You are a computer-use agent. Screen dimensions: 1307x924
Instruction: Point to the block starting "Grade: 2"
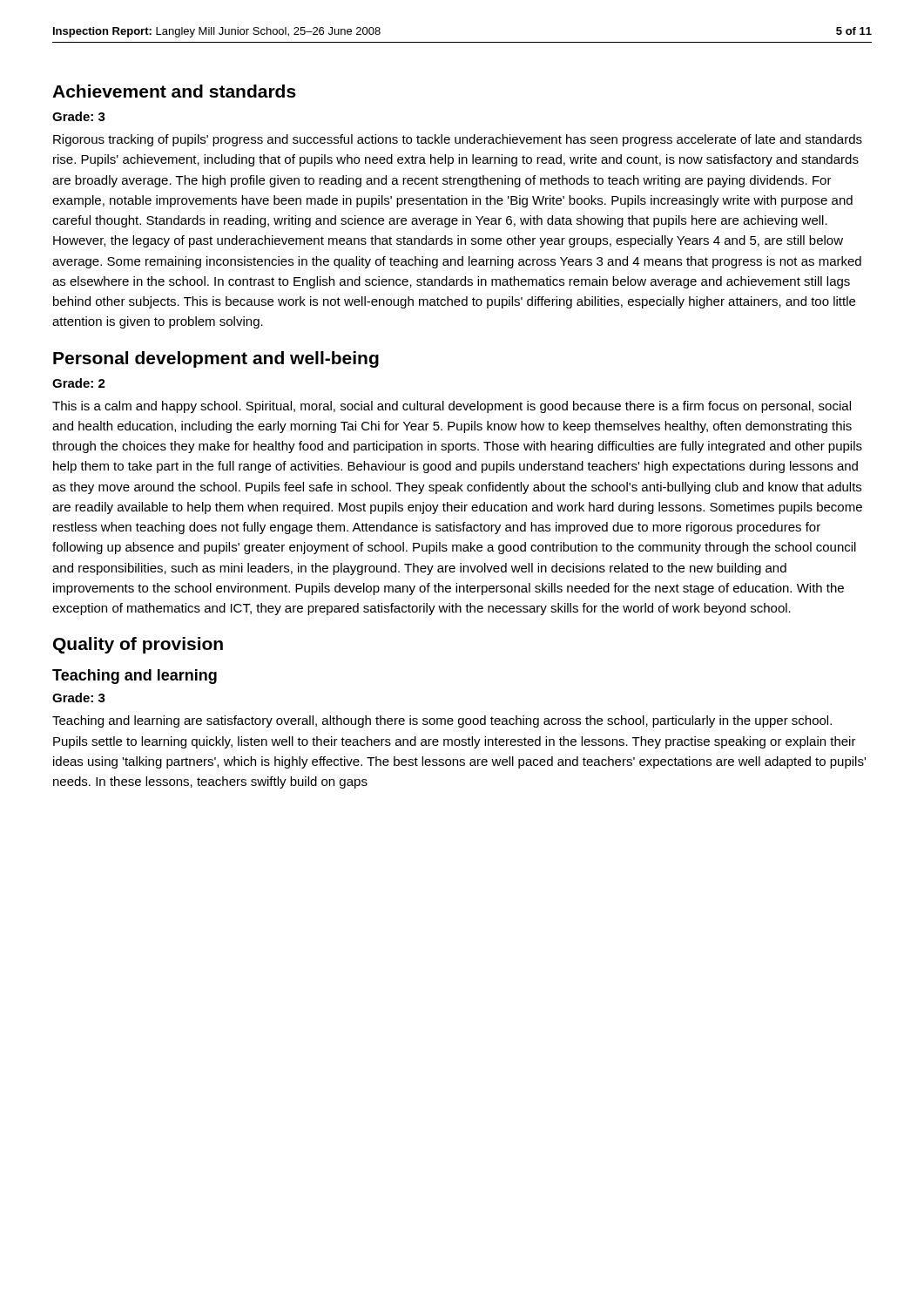click(x=79, y=382)
